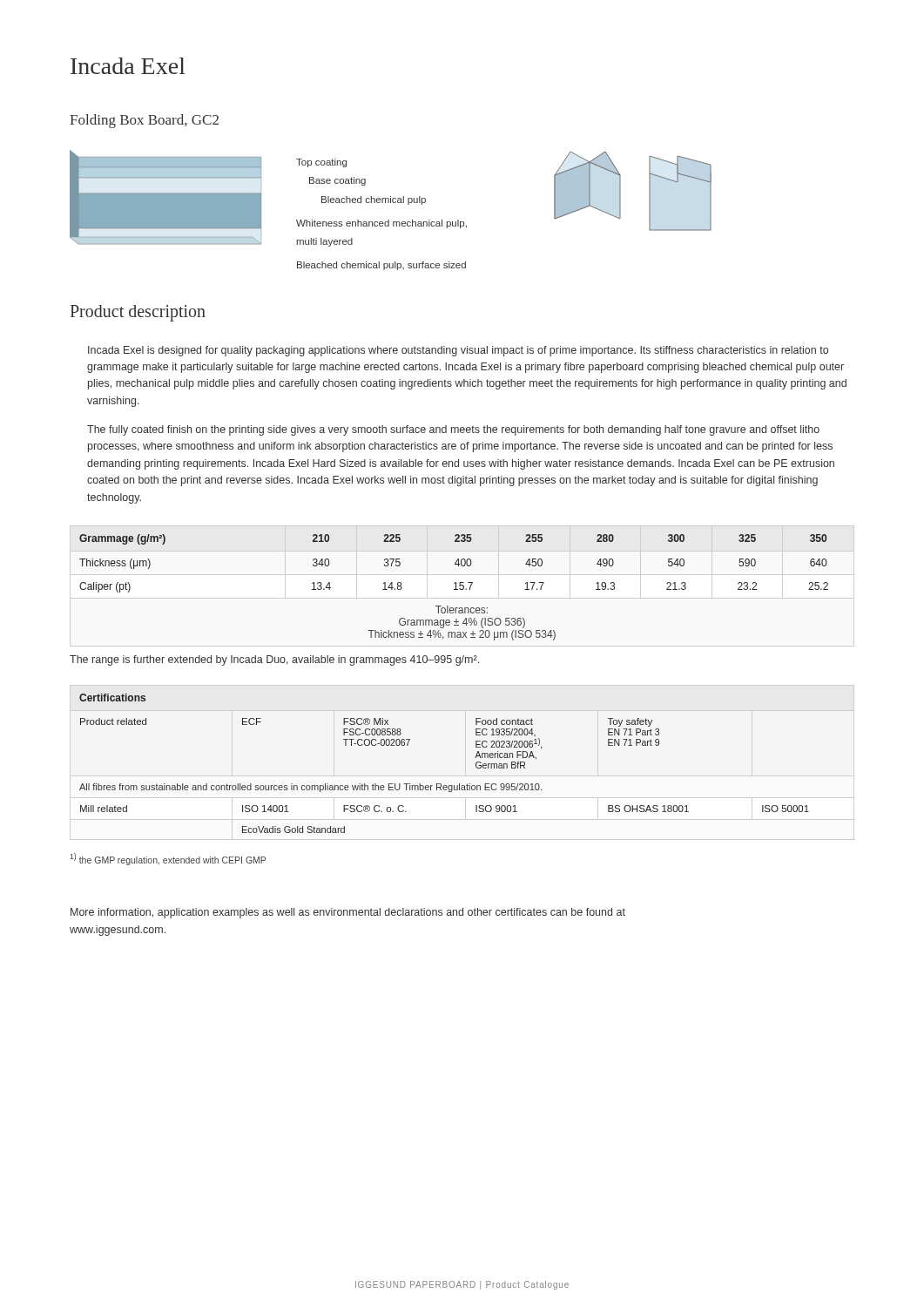Find the text block containing "Incada Exel is designed"
The height and width of the screenshot is (1307, 924).
pos(467,375)
